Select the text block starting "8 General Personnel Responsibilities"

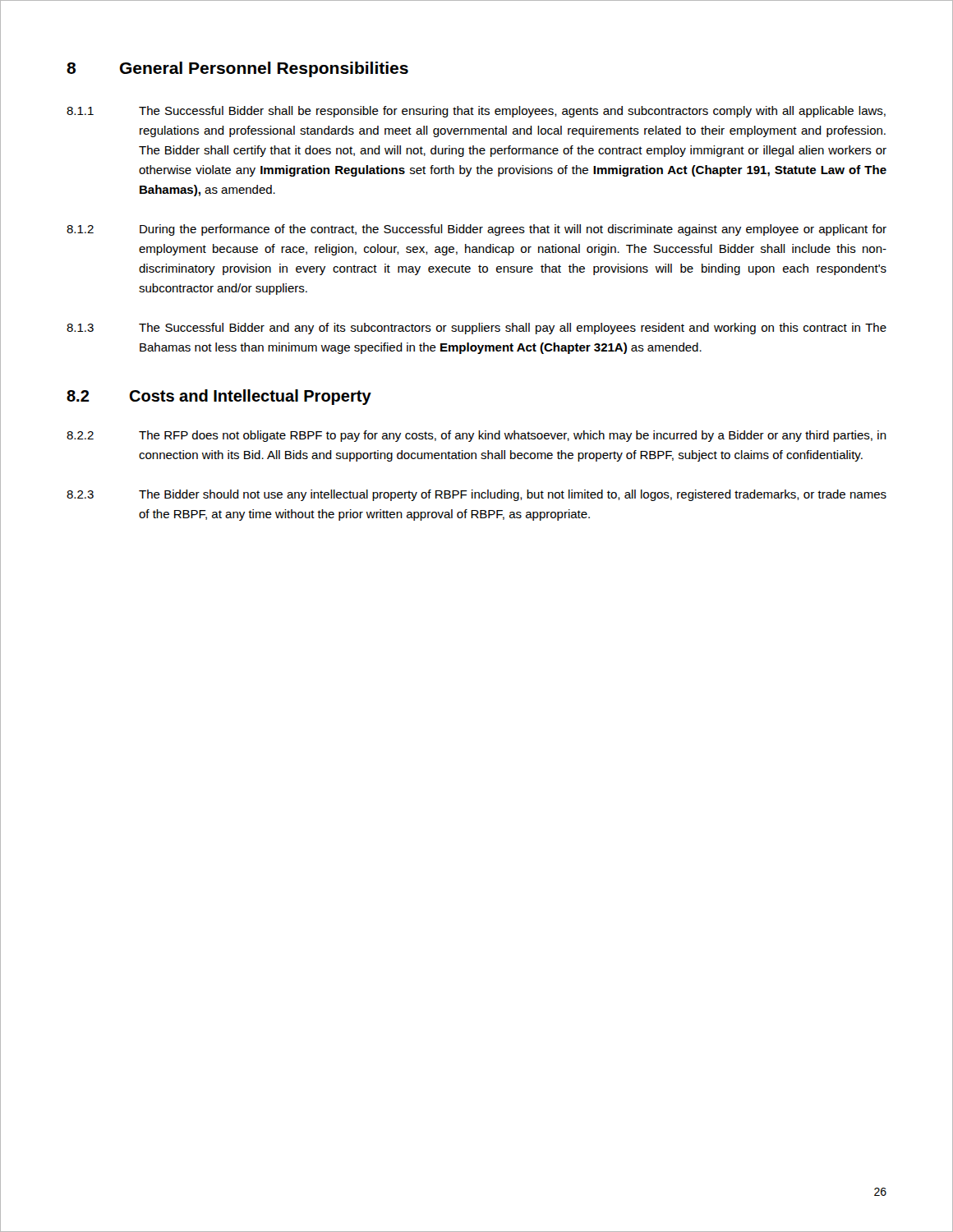click(238, 68)
